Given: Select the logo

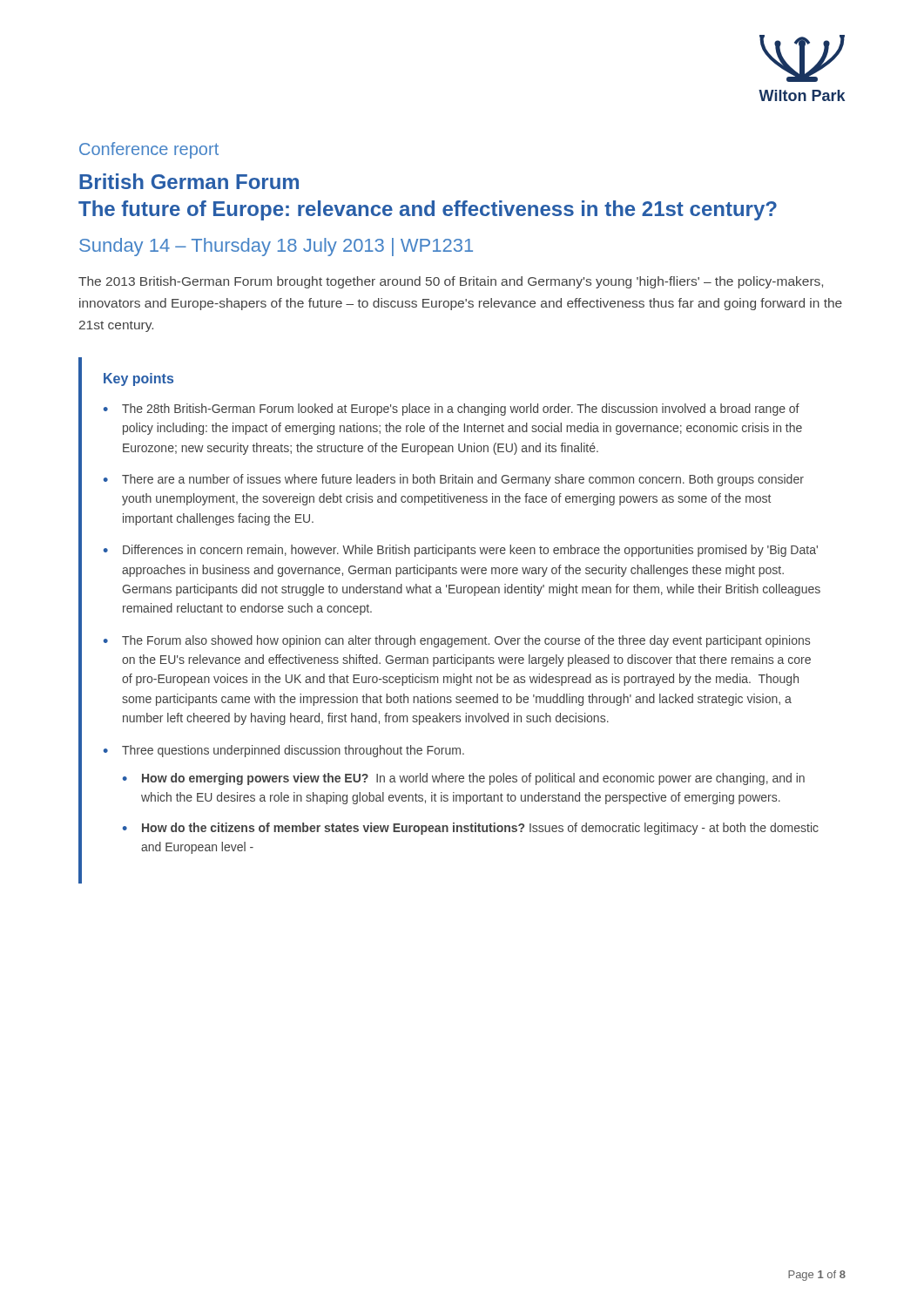Looking at the screenshot, I should pyautogui.click(x=802, y=83).
